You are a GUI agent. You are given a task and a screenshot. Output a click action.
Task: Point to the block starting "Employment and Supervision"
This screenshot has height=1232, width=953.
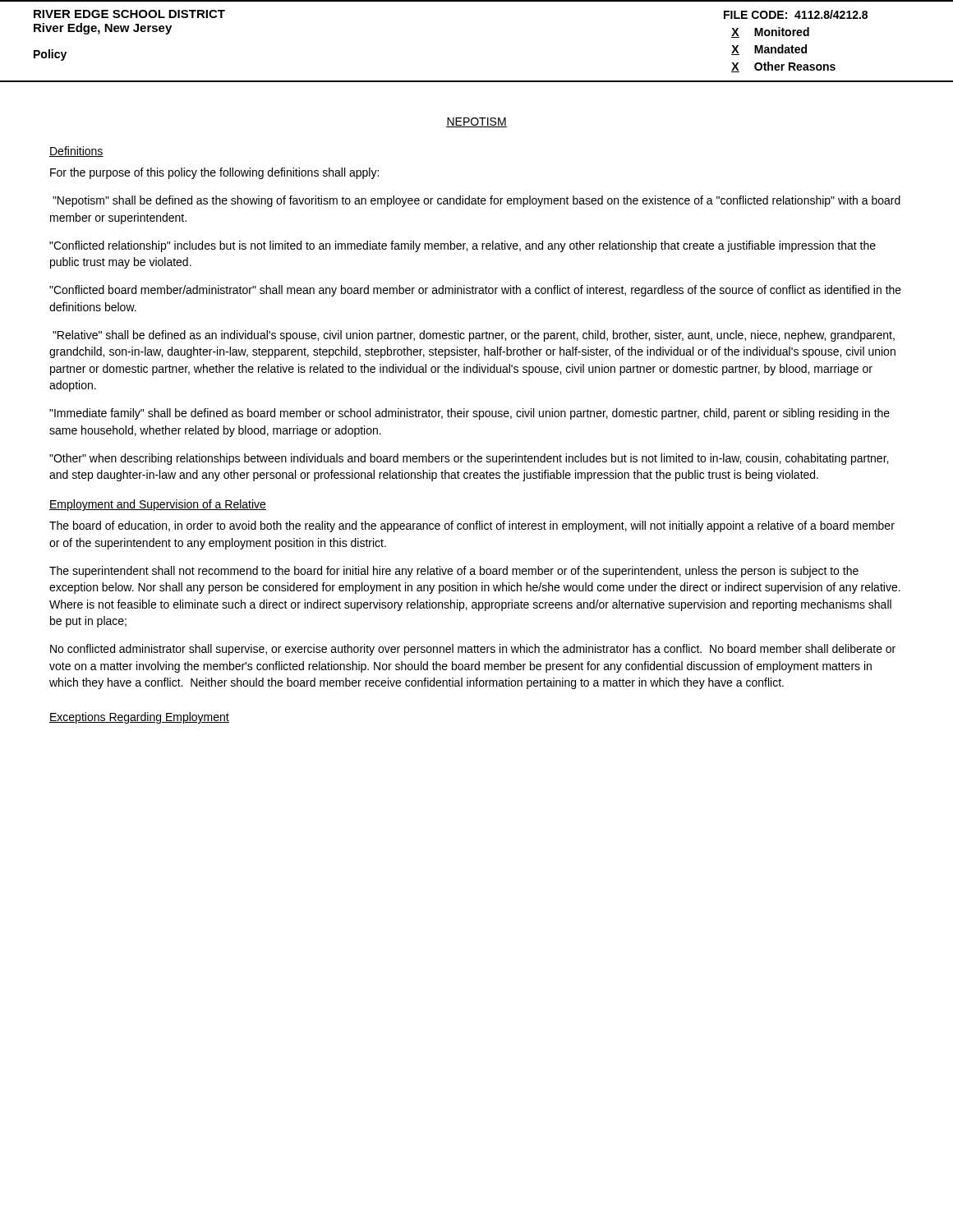click(158, 505)
